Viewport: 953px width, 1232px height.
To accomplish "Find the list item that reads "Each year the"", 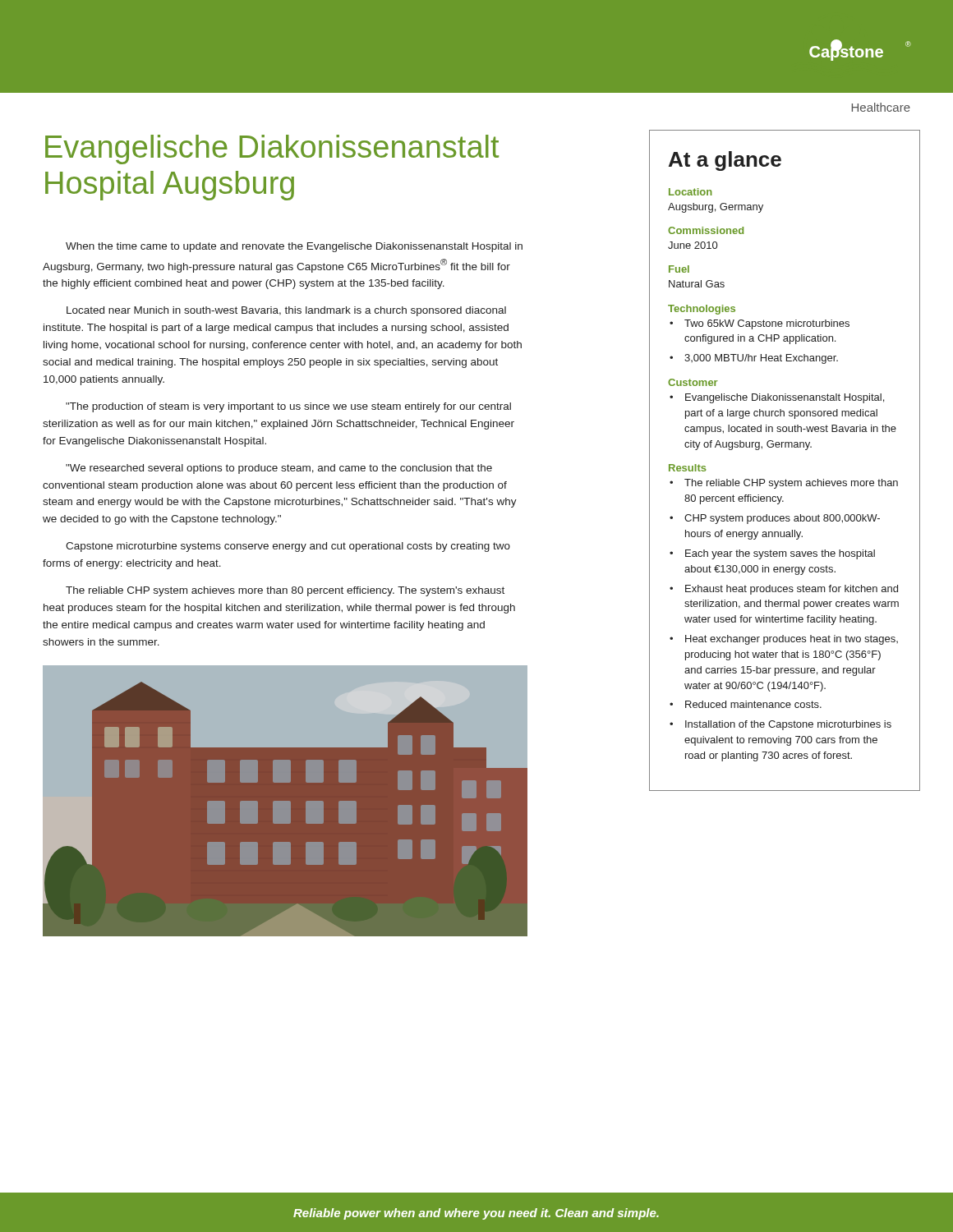I will pos(780,561).
